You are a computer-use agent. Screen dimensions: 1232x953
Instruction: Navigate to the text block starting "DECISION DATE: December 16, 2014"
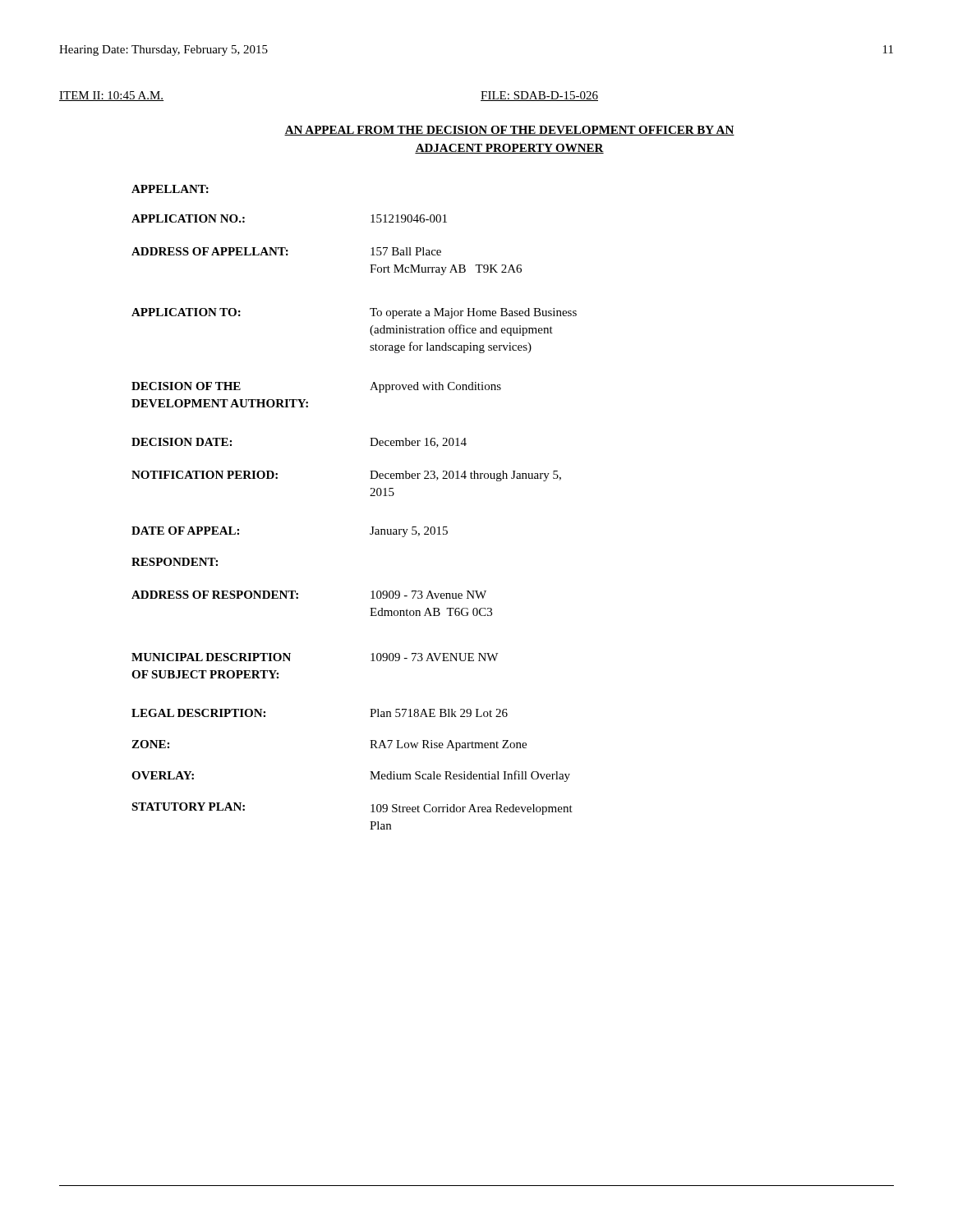point(183,442)
